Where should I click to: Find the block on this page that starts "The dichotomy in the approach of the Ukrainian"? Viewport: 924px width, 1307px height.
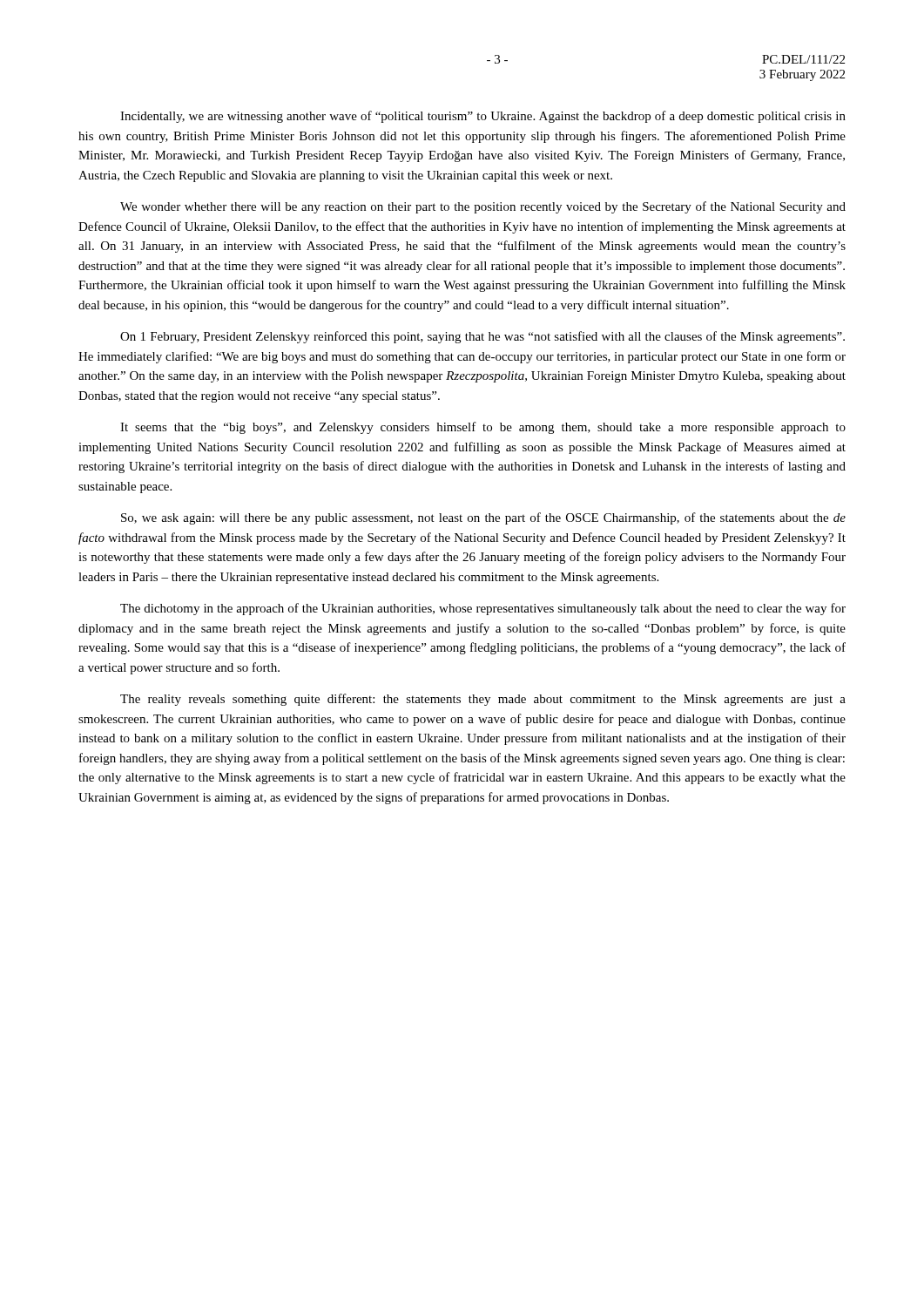pyautogui.click(x=462, y=638)
